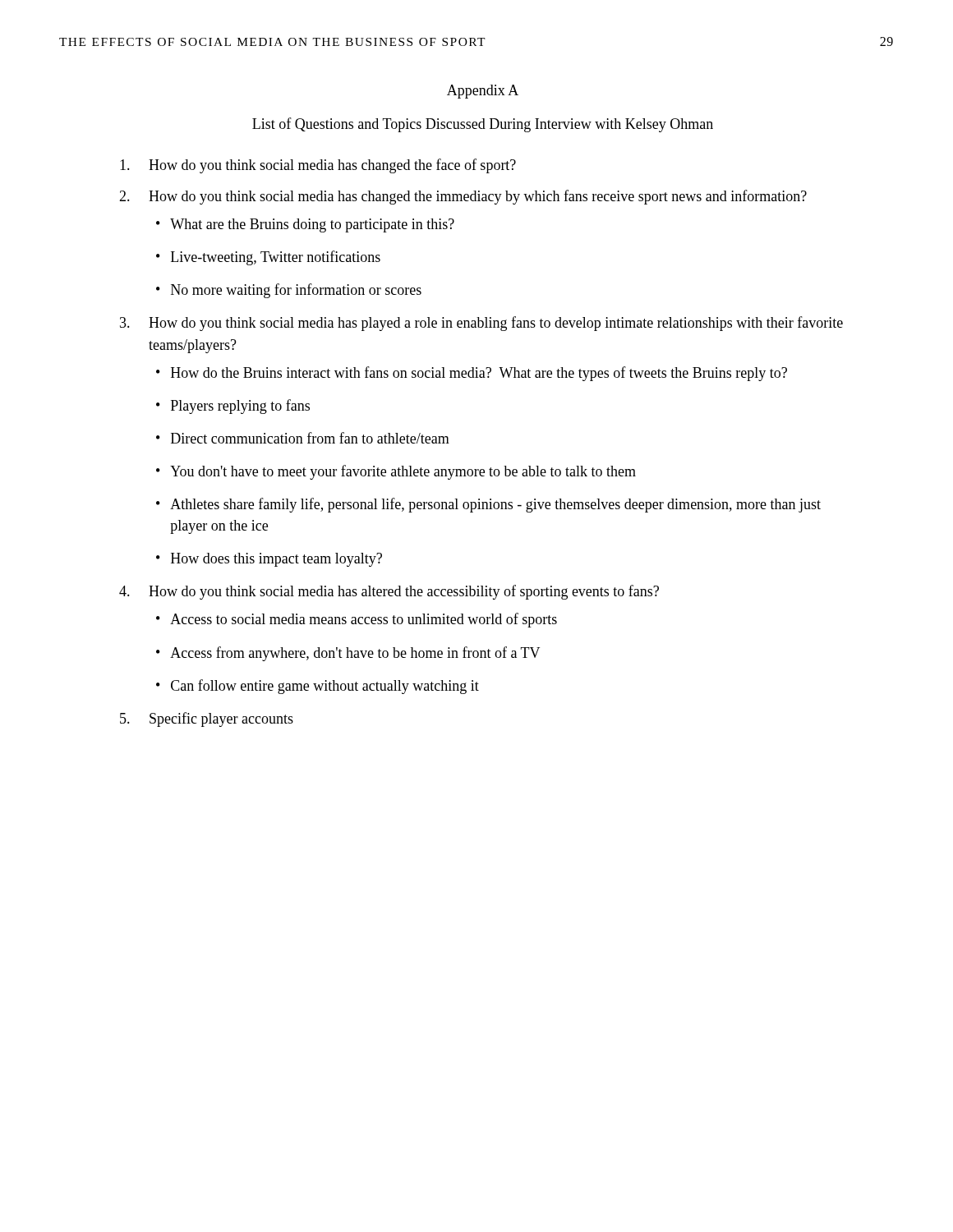
Task: Click on the text block starting "Direct communication from fan to athlete/team"
Action: point(310,438)
